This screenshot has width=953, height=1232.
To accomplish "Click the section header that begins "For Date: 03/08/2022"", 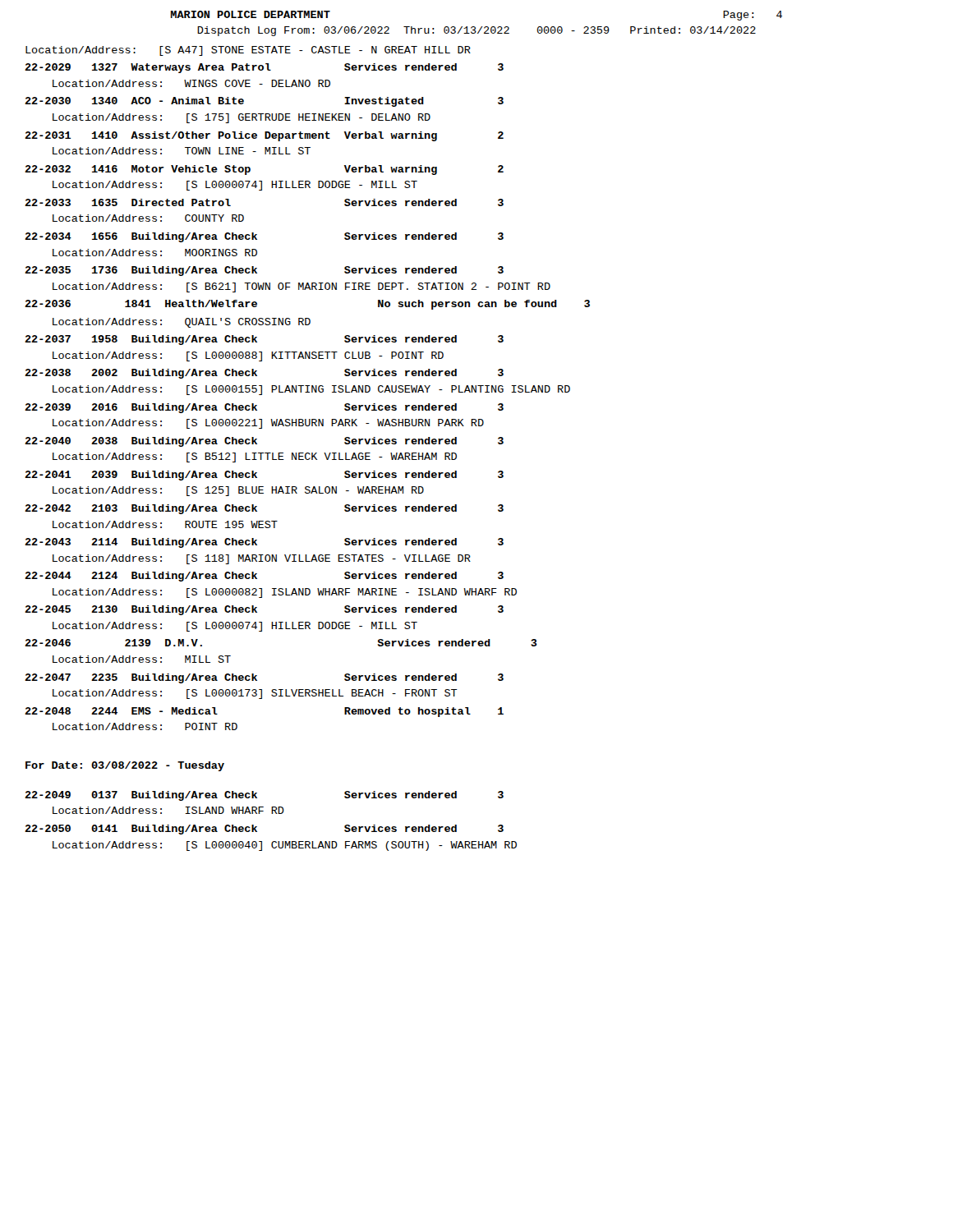I will pos(125,772).
